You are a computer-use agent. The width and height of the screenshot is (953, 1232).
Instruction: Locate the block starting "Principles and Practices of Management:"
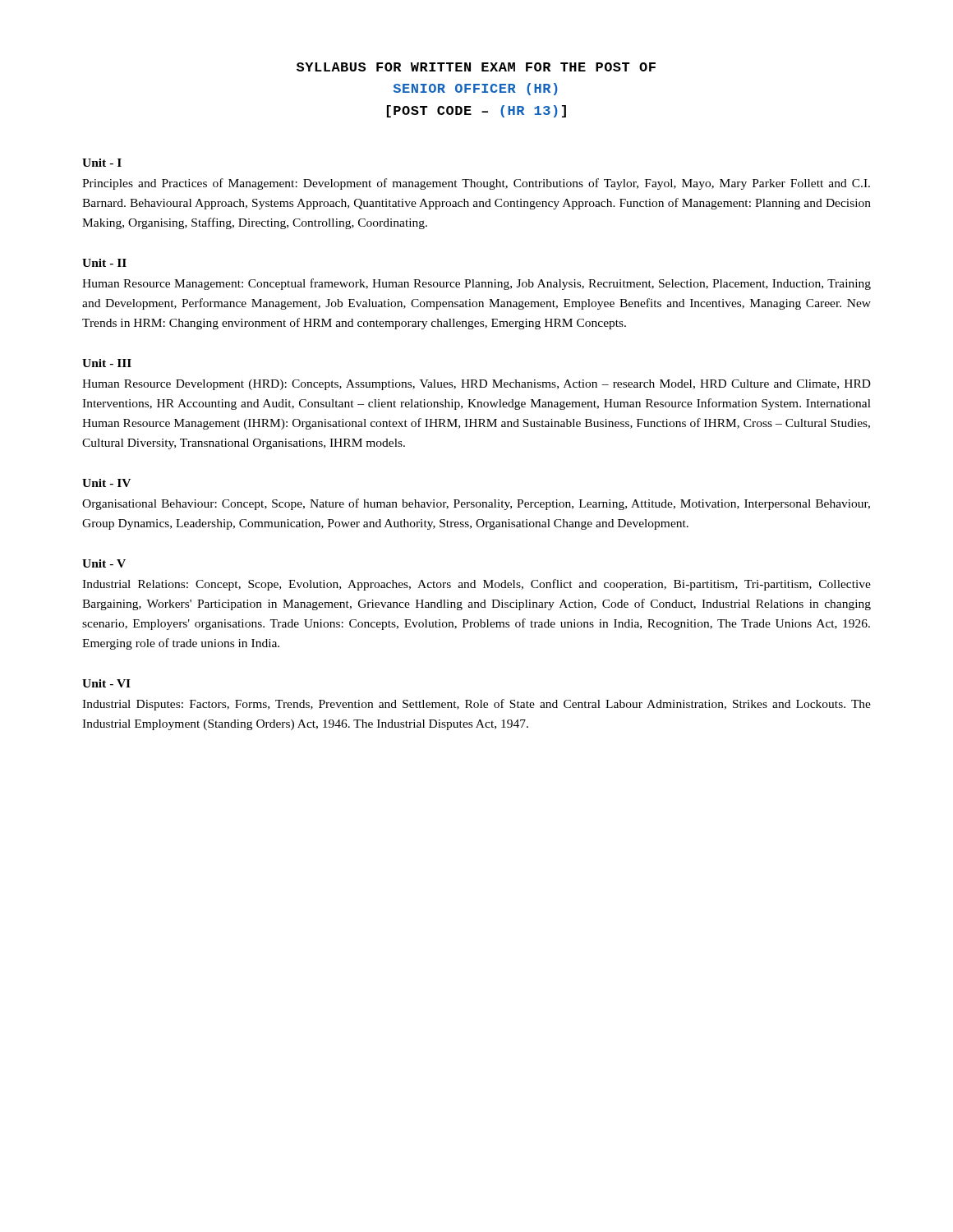click(x=476, y=202)
